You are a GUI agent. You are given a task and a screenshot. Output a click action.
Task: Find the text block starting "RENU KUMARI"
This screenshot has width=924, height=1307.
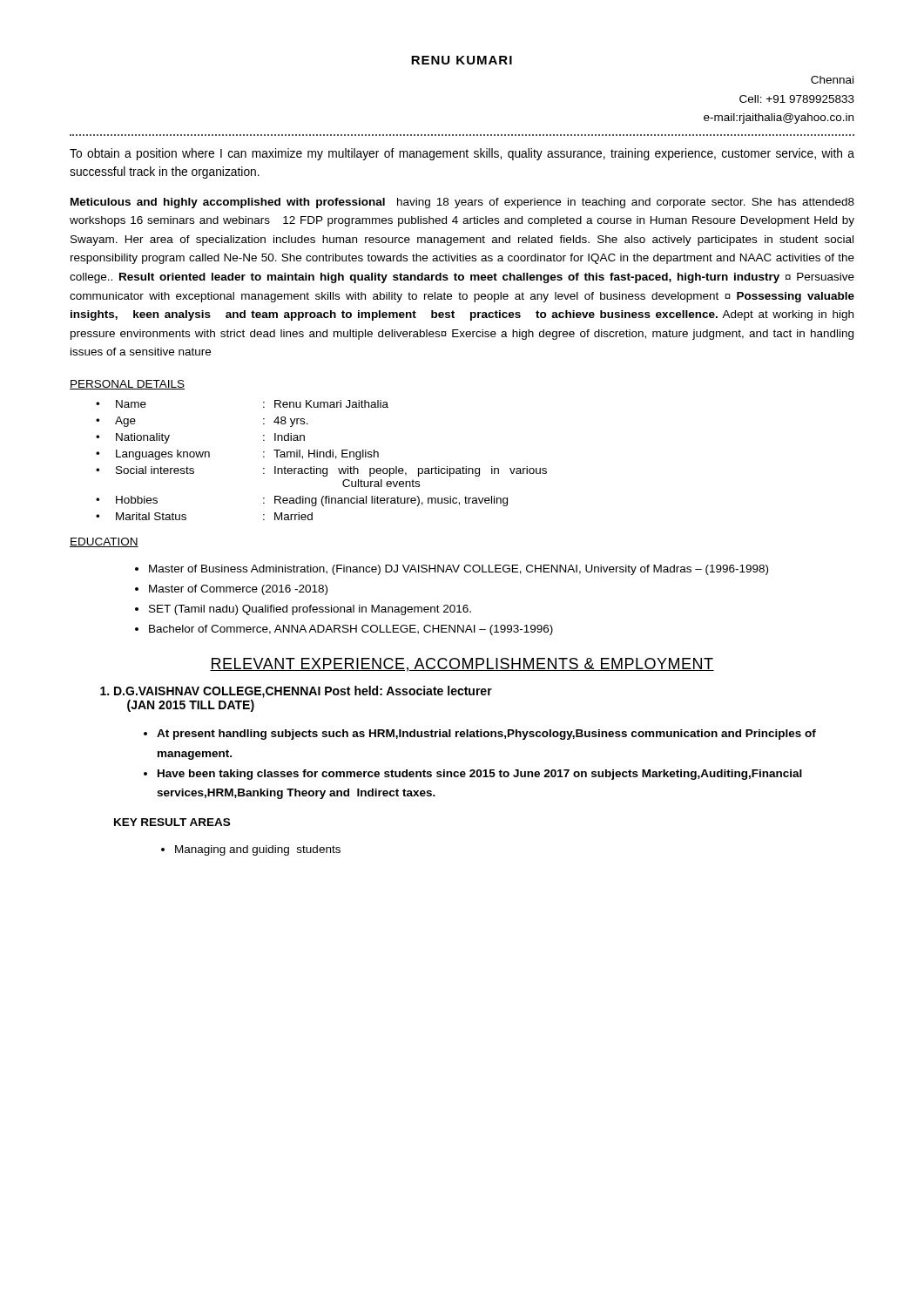coord(462,60)
